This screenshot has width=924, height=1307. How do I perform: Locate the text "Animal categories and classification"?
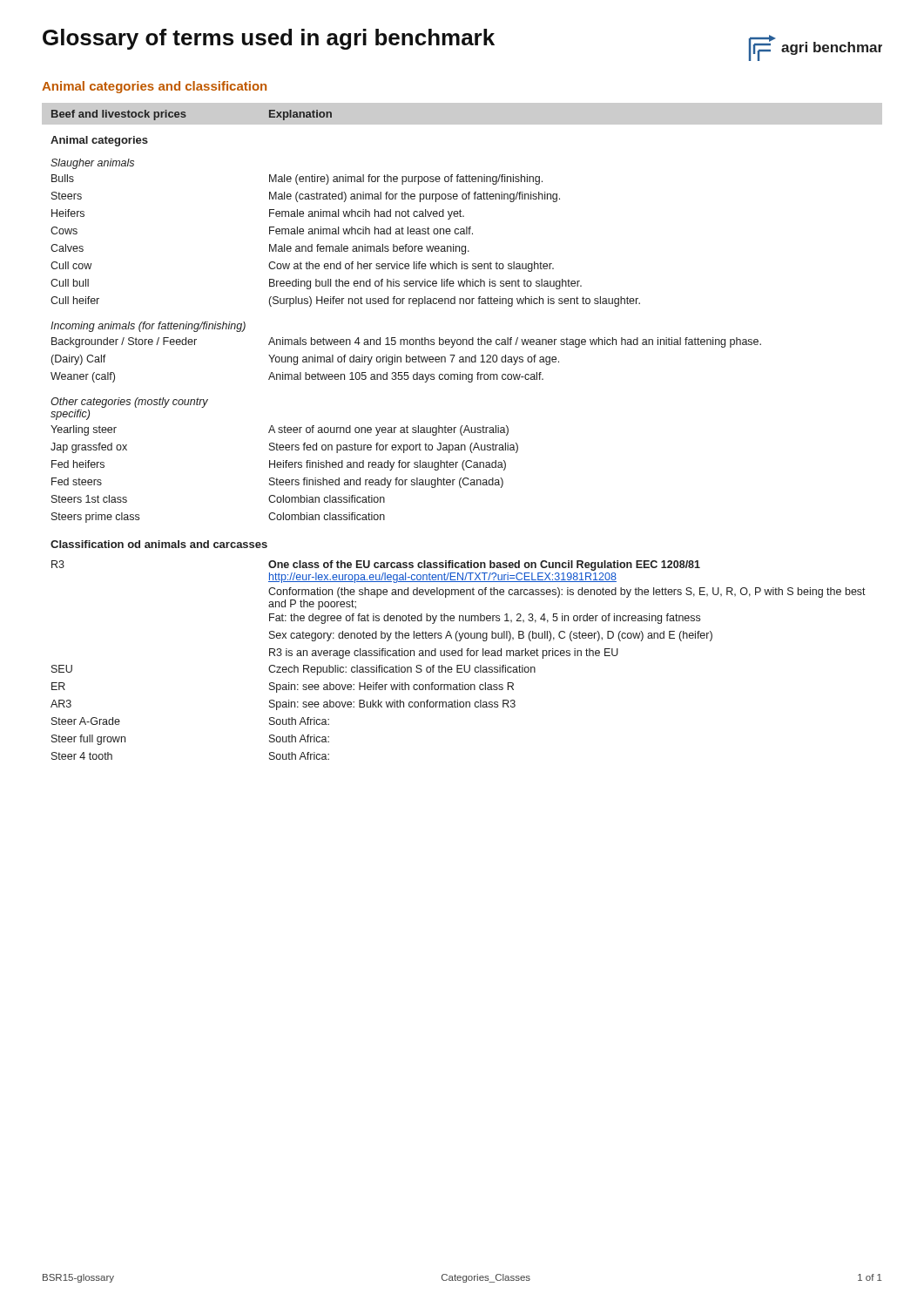(x=155, y=86)
